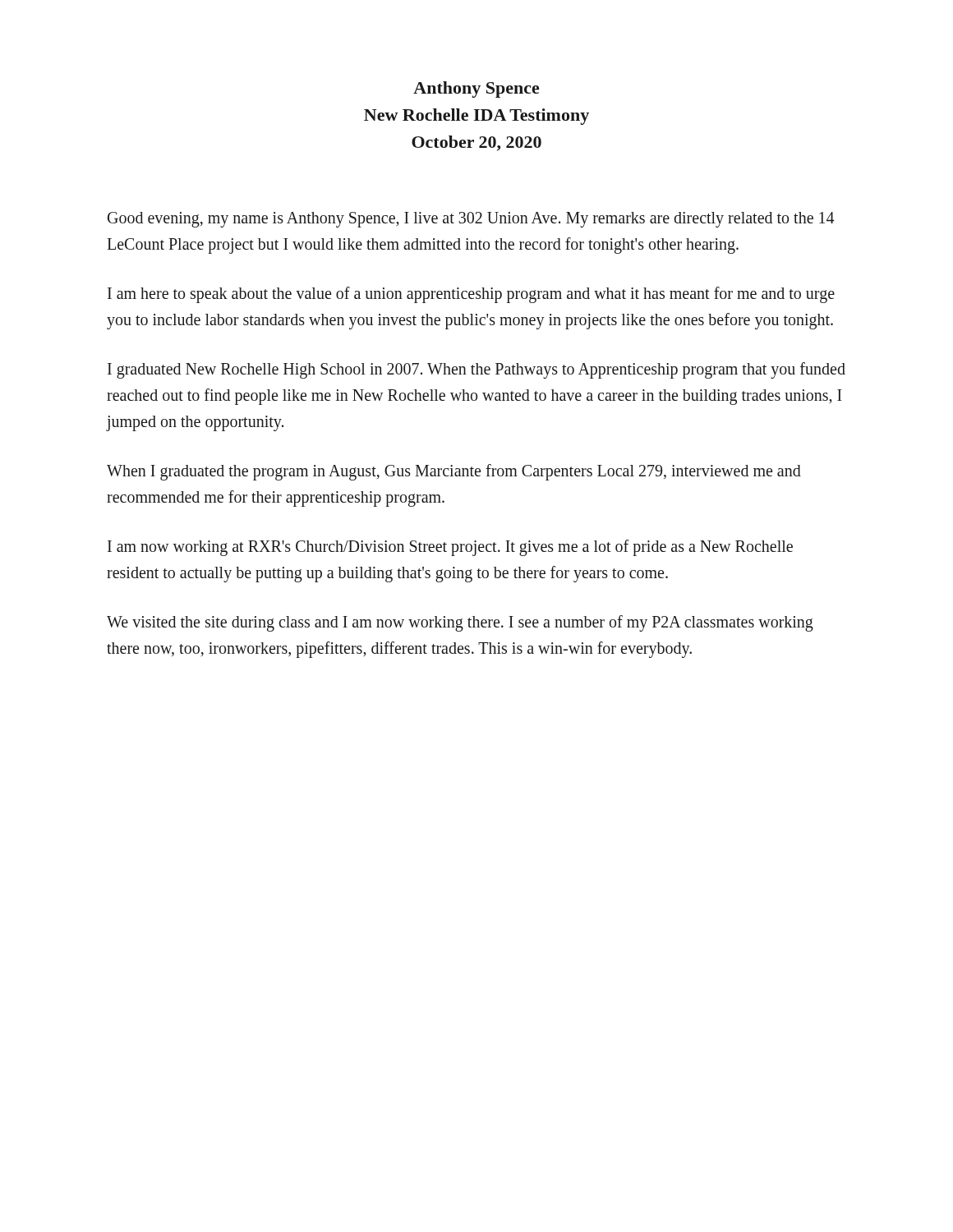
Task: Click on the text block with the text "I graduated New Rochelle High School"
Action: [476, 395]
